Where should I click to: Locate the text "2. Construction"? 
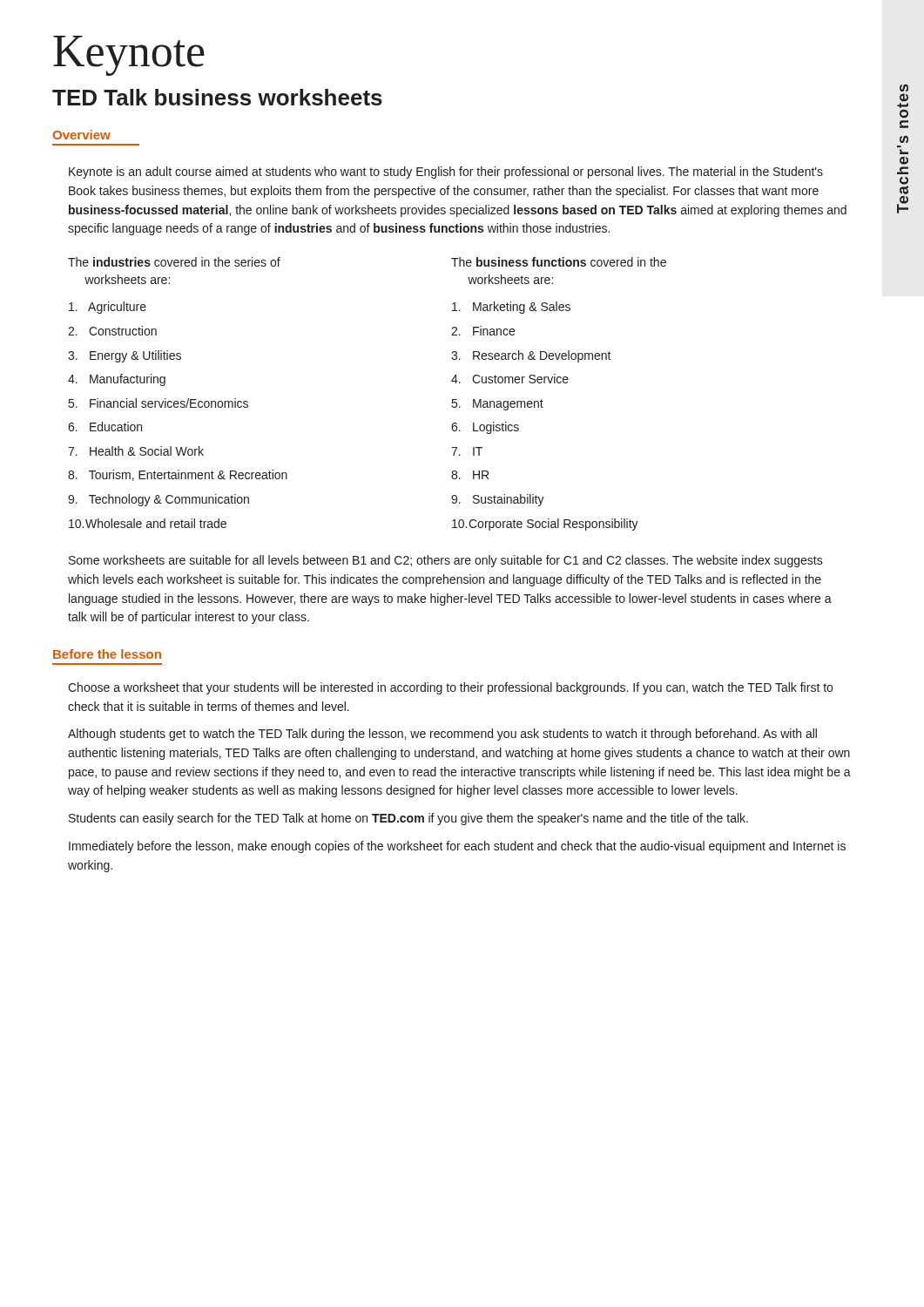[113, 332]
